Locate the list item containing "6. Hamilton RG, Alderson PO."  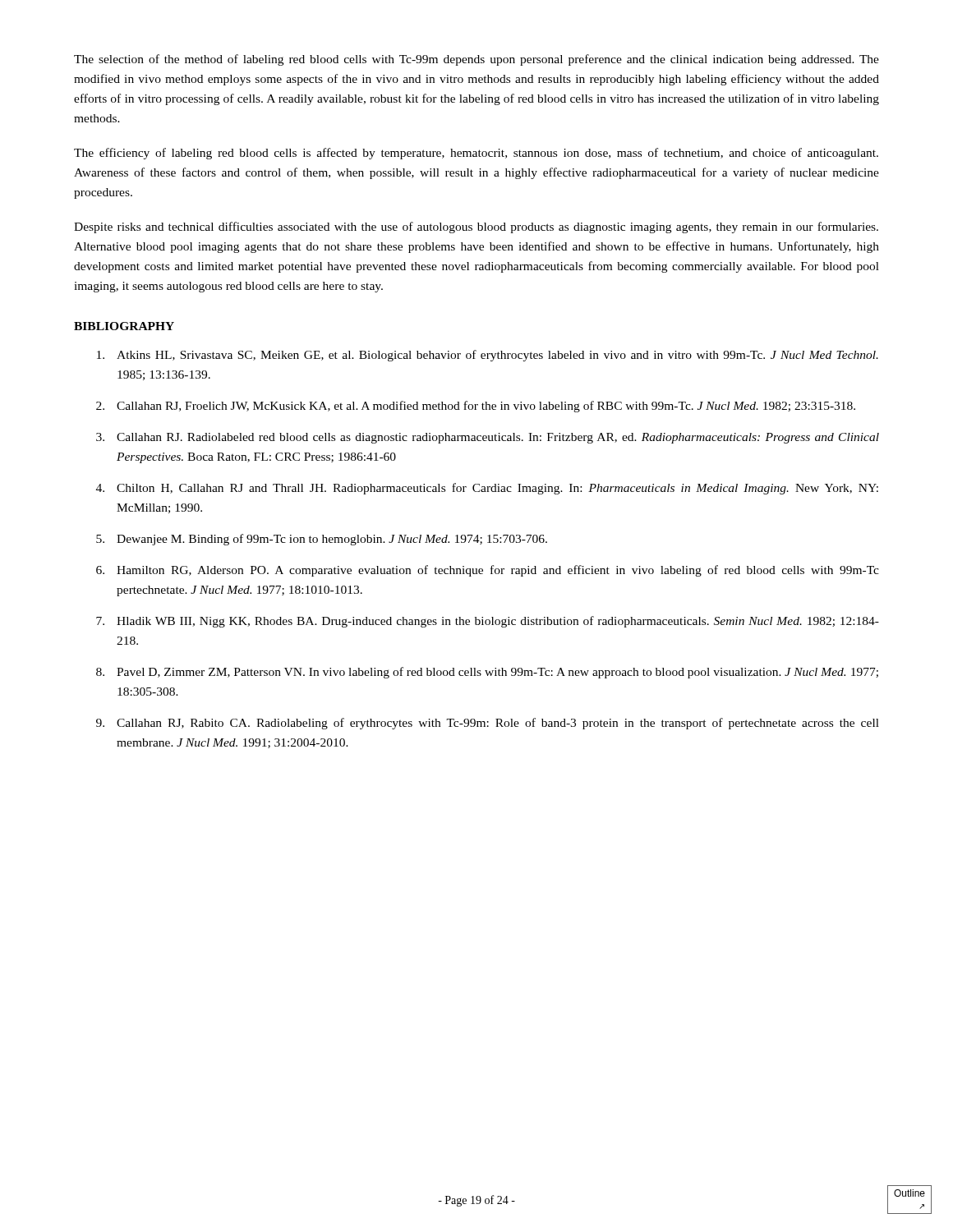click(x=476, y=580)
